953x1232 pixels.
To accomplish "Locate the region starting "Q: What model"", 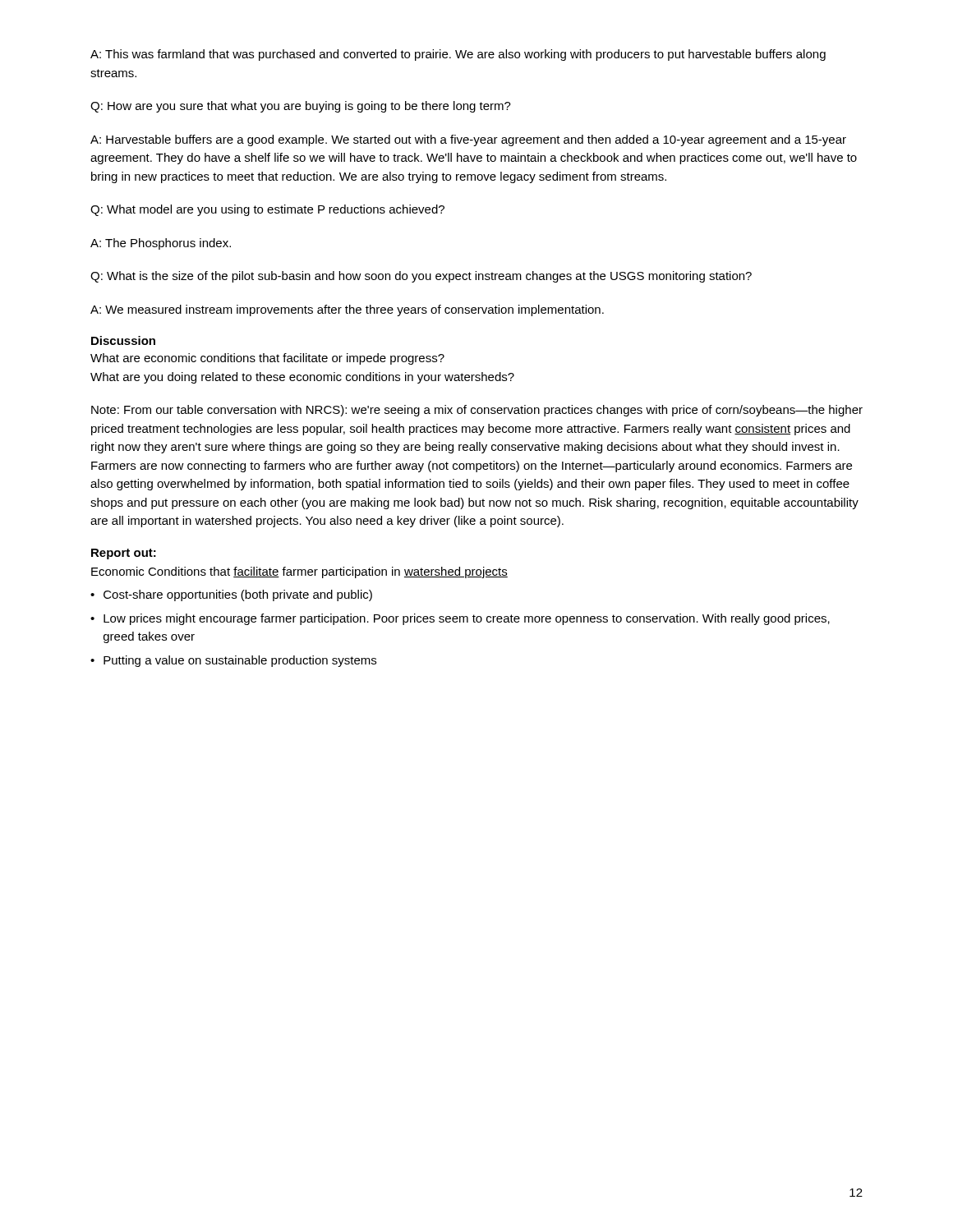I will tap(268, 209).
